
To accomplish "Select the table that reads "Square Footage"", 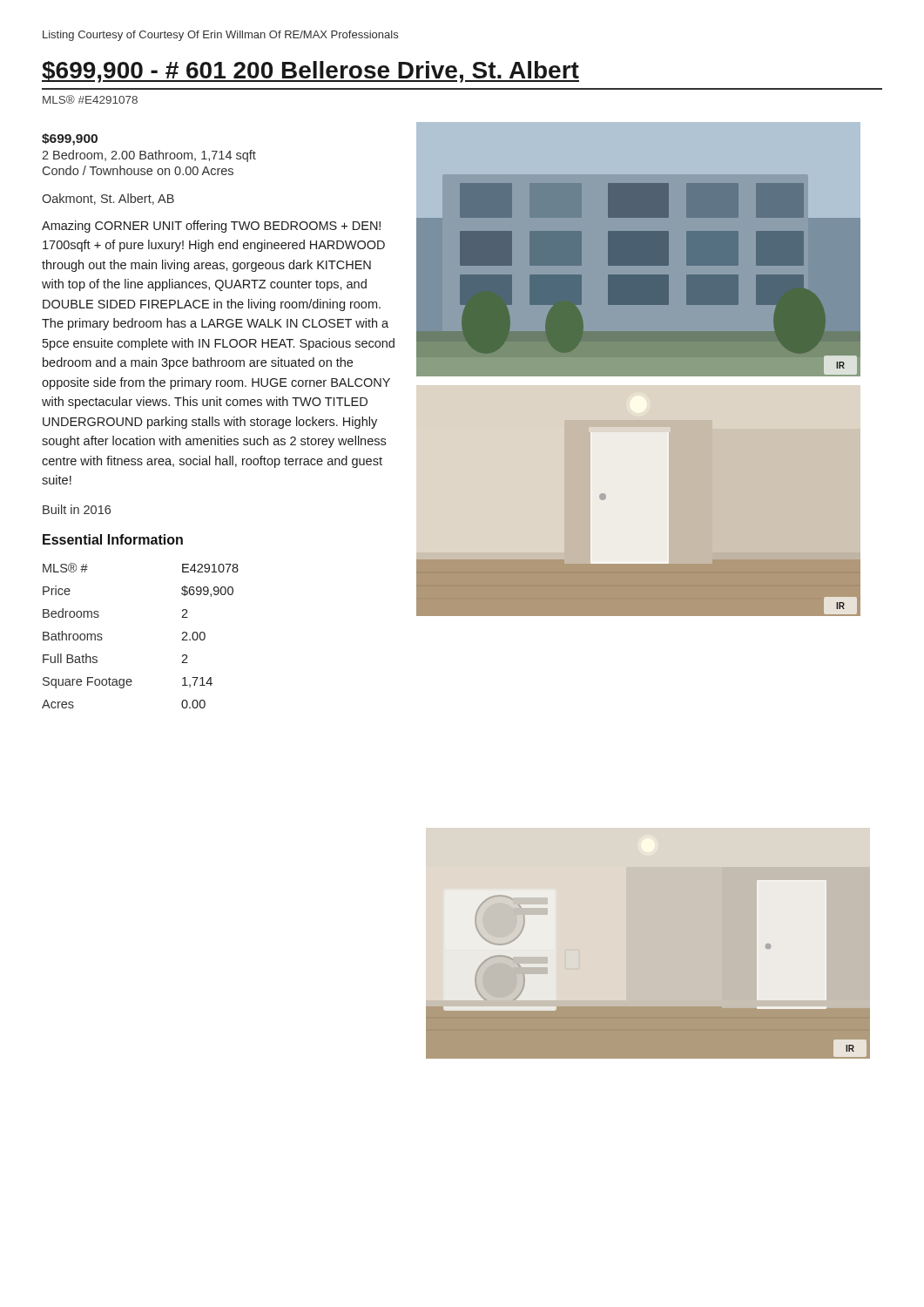I will coord(219,636).
